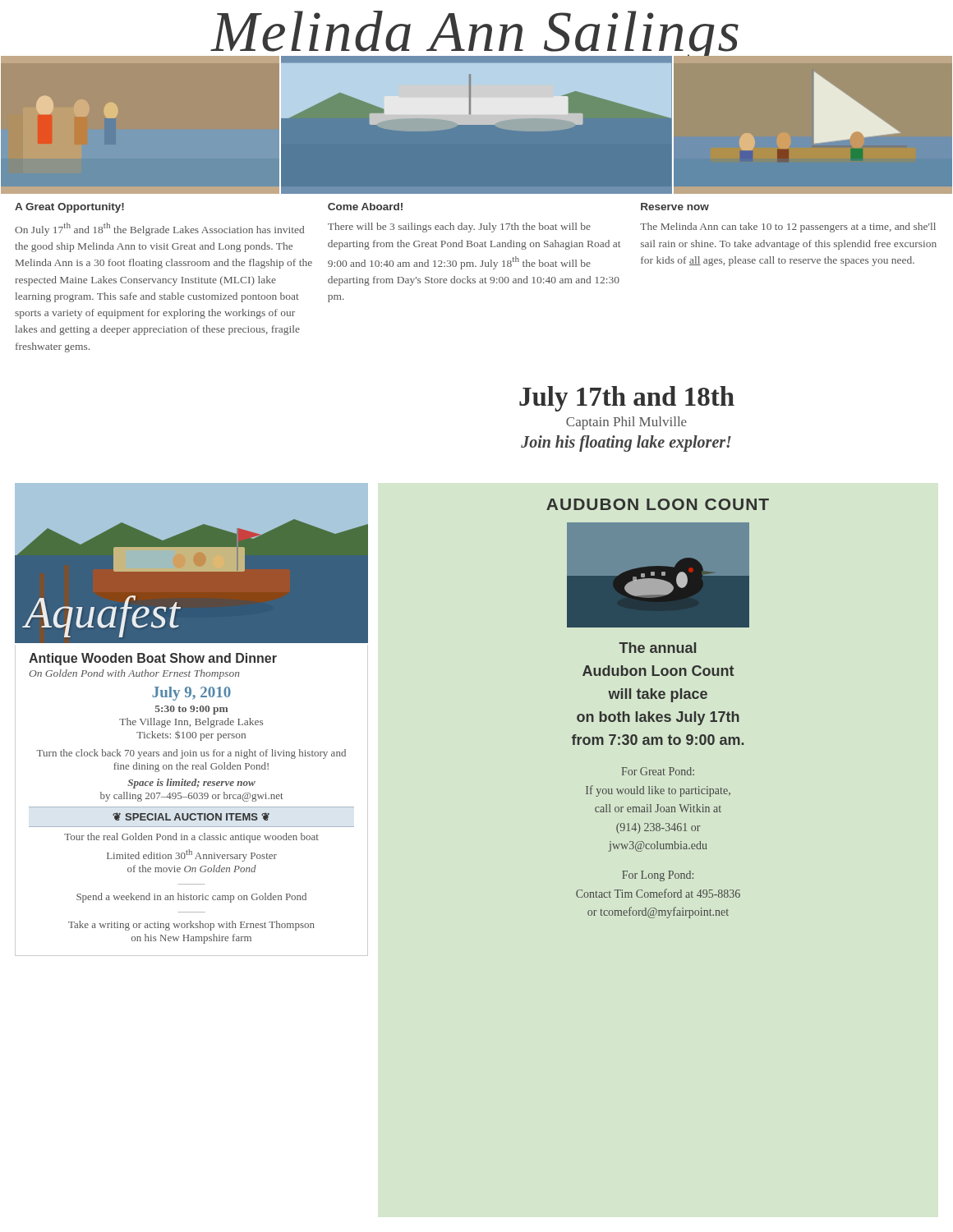Select the section header that says "A Great Opportunity!"
Image resolution: width=953 pixels, height=1232 pixels.
pos(70,207)
